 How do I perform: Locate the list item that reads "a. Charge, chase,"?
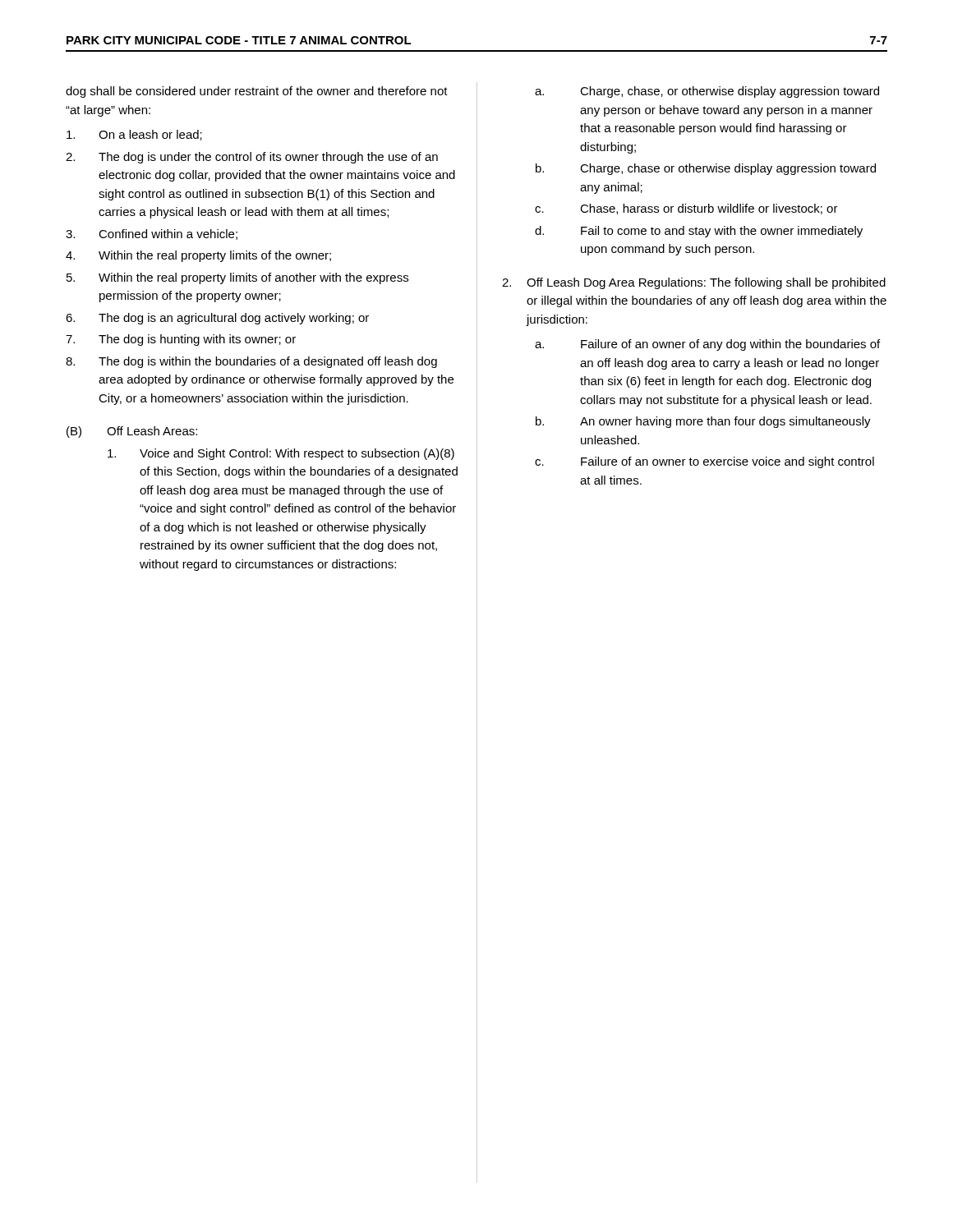[711, 119]
